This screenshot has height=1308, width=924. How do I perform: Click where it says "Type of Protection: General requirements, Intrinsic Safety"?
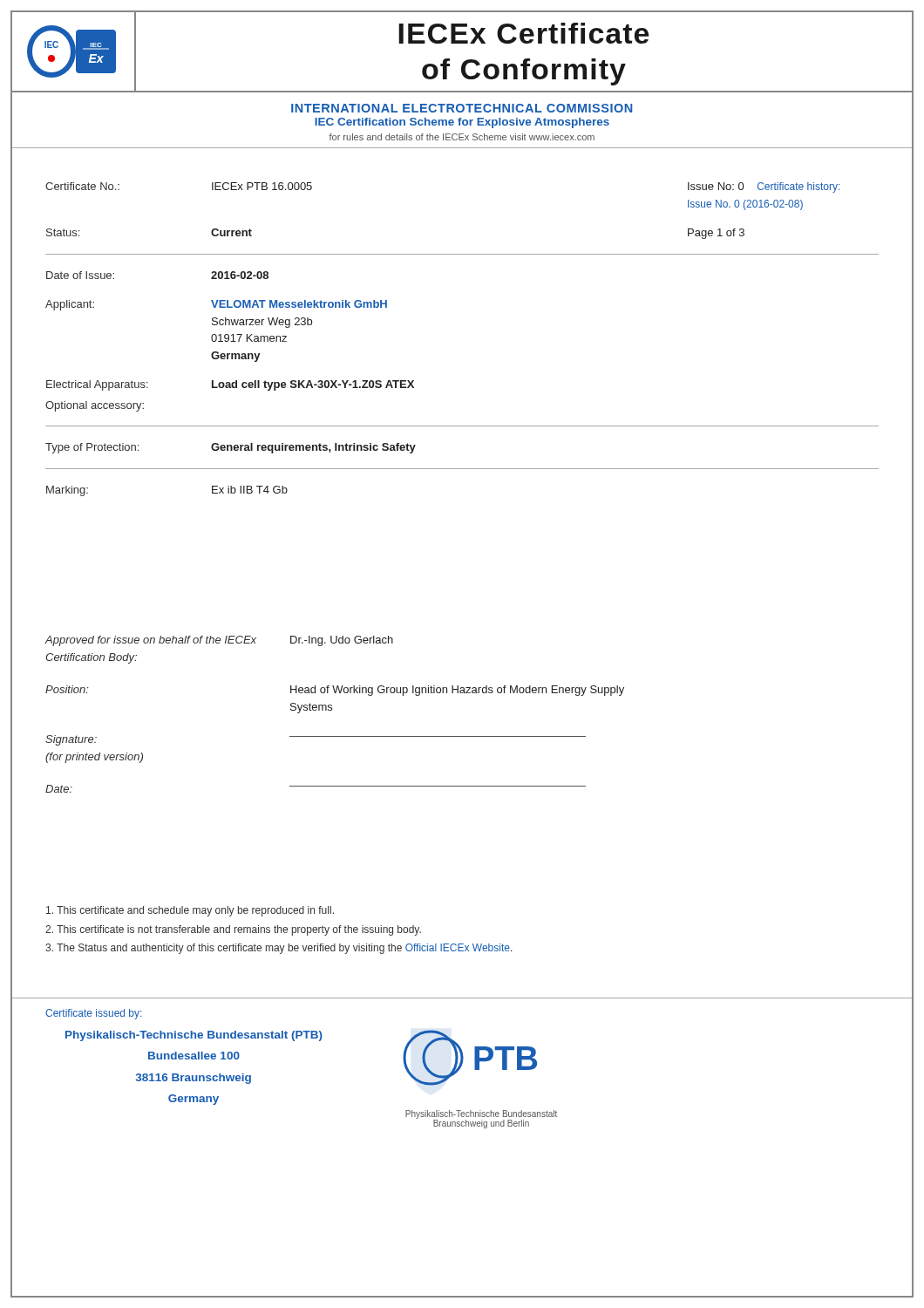tap(231, 448)
